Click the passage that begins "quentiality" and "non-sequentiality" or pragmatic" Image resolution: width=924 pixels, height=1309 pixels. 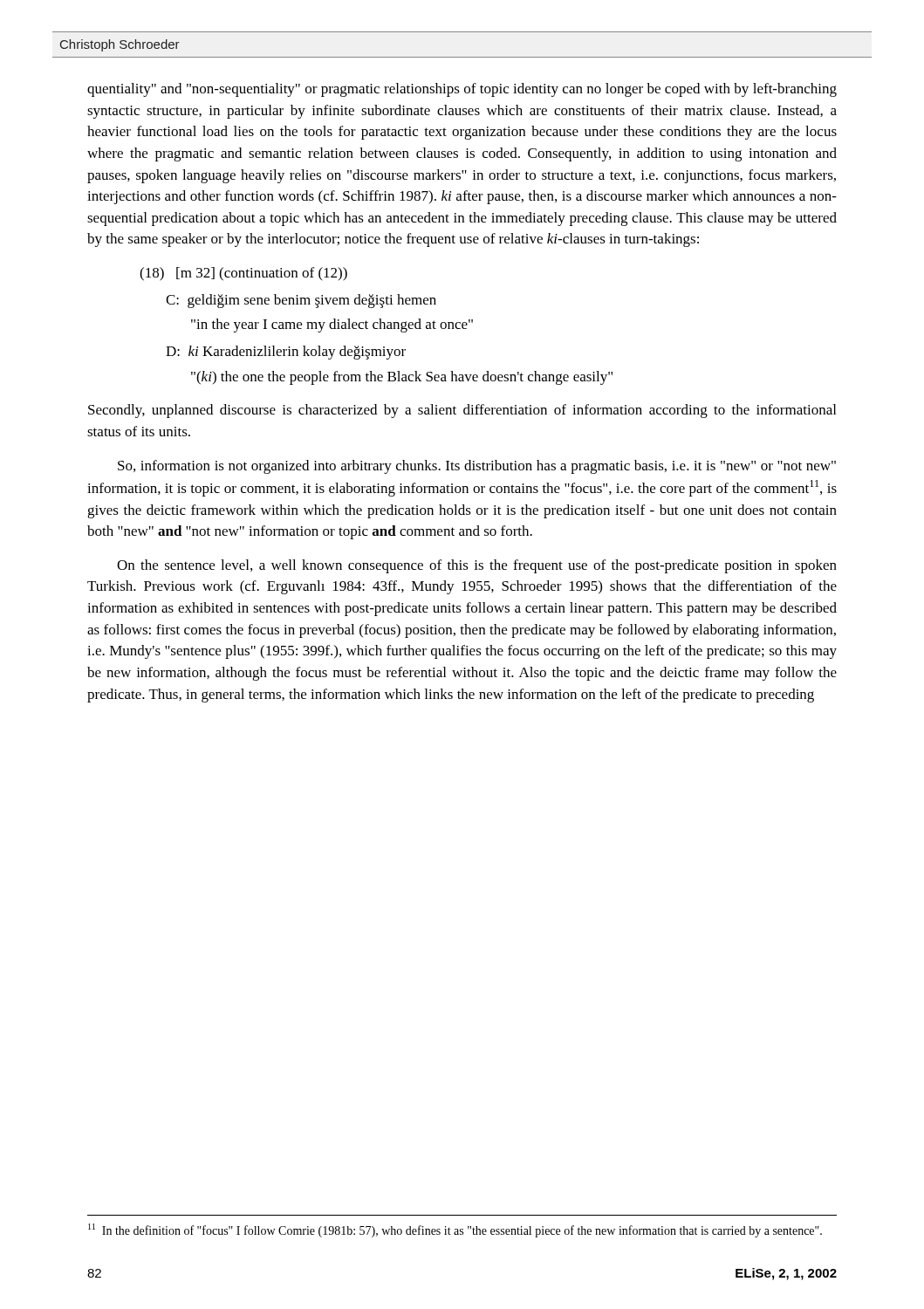(462, 164)
